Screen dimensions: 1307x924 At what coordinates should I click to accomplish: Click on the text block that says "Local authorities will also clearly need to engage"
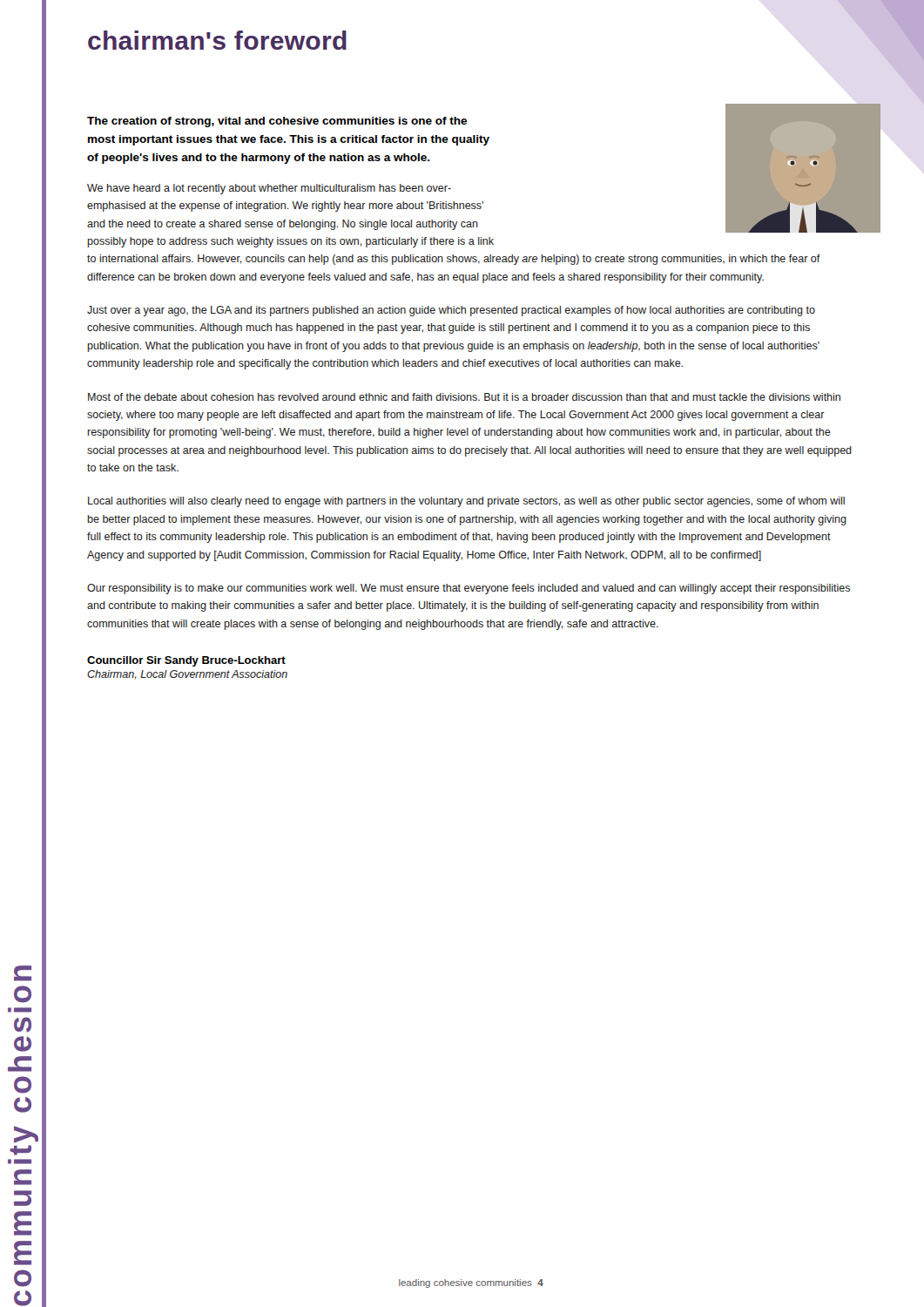point(467,528)
